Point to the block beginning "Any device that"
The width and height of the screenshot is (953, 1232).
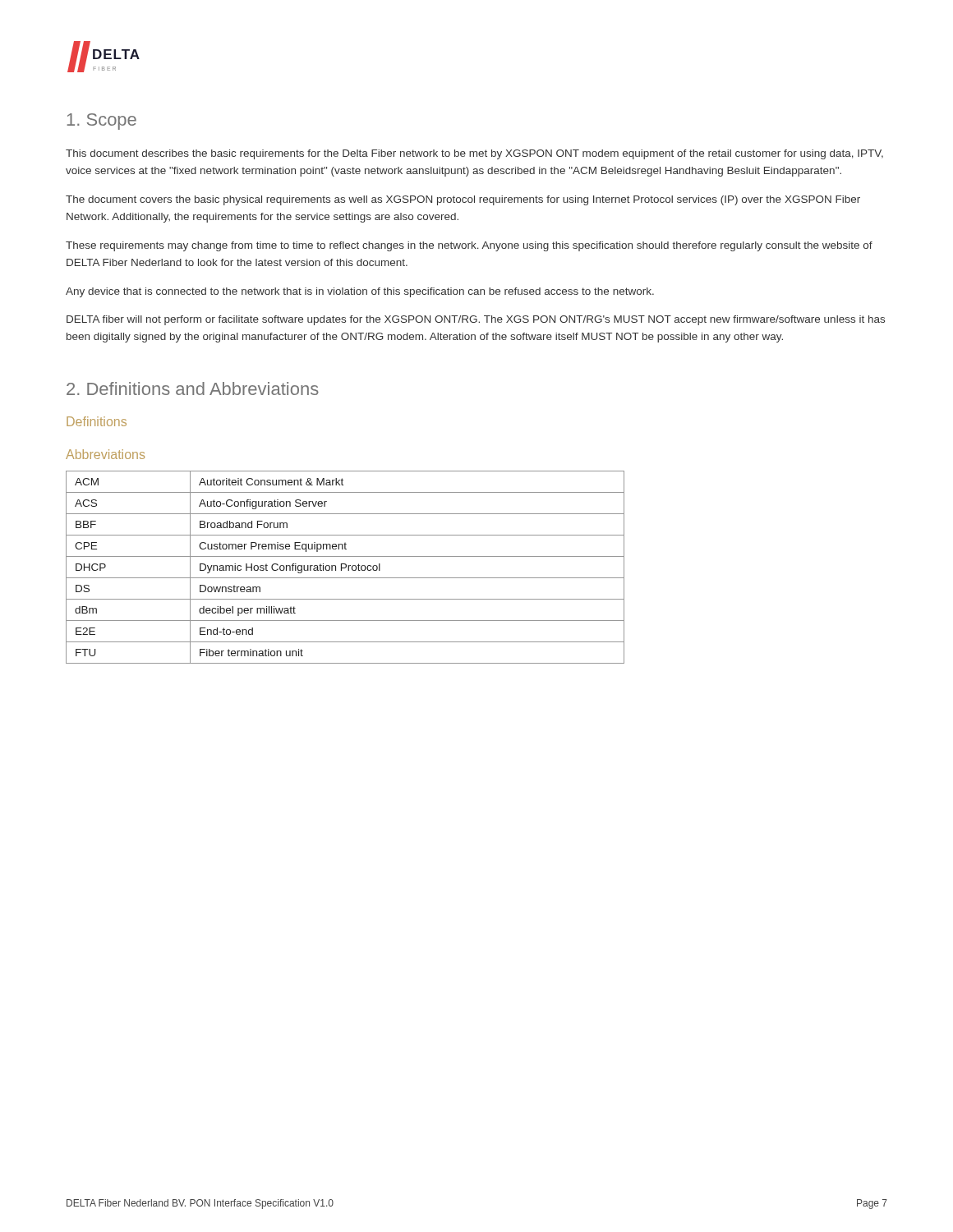point(360,291)
